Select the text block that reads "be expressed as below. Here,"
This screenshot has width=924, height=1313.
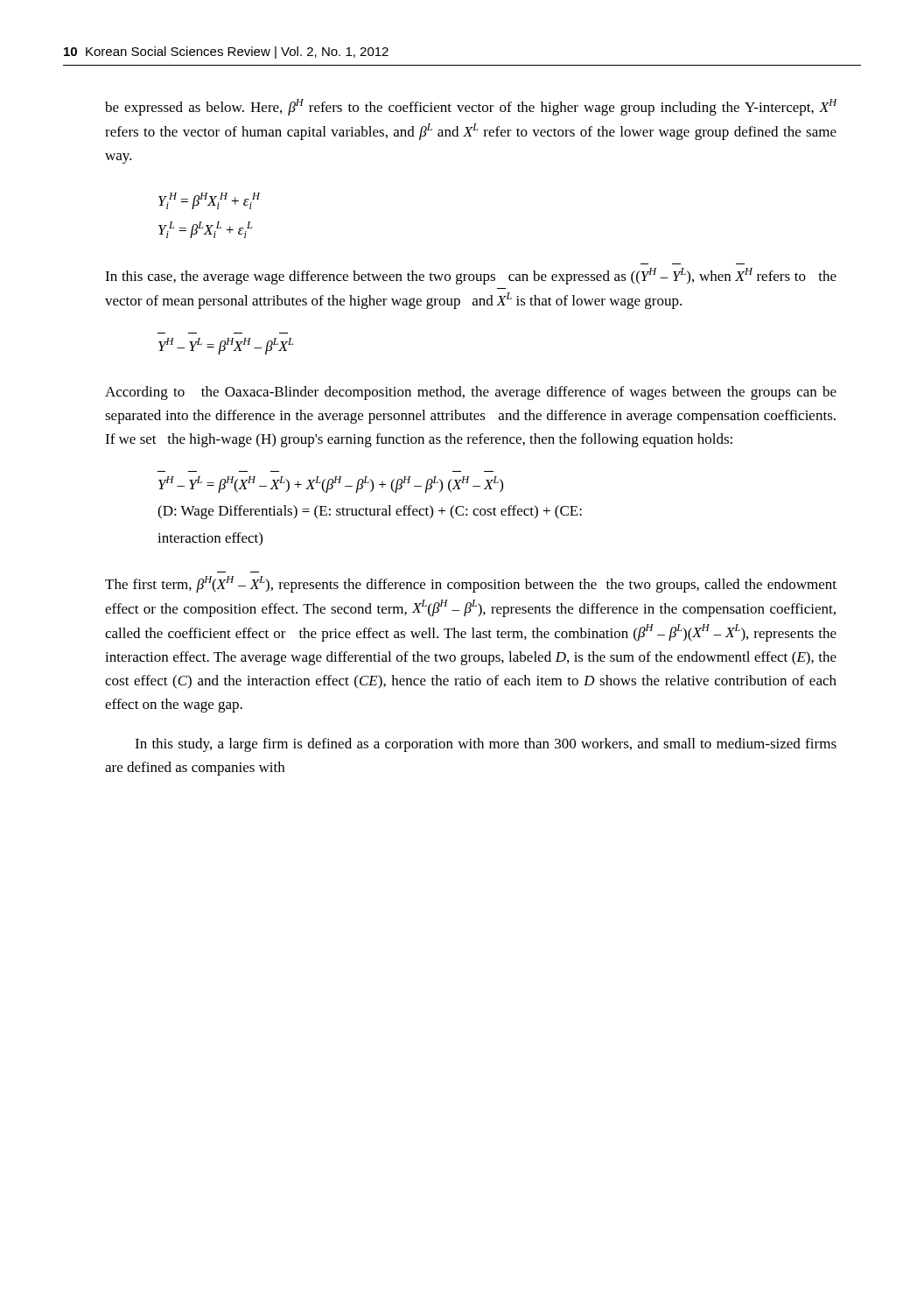(x=471, y=130)
